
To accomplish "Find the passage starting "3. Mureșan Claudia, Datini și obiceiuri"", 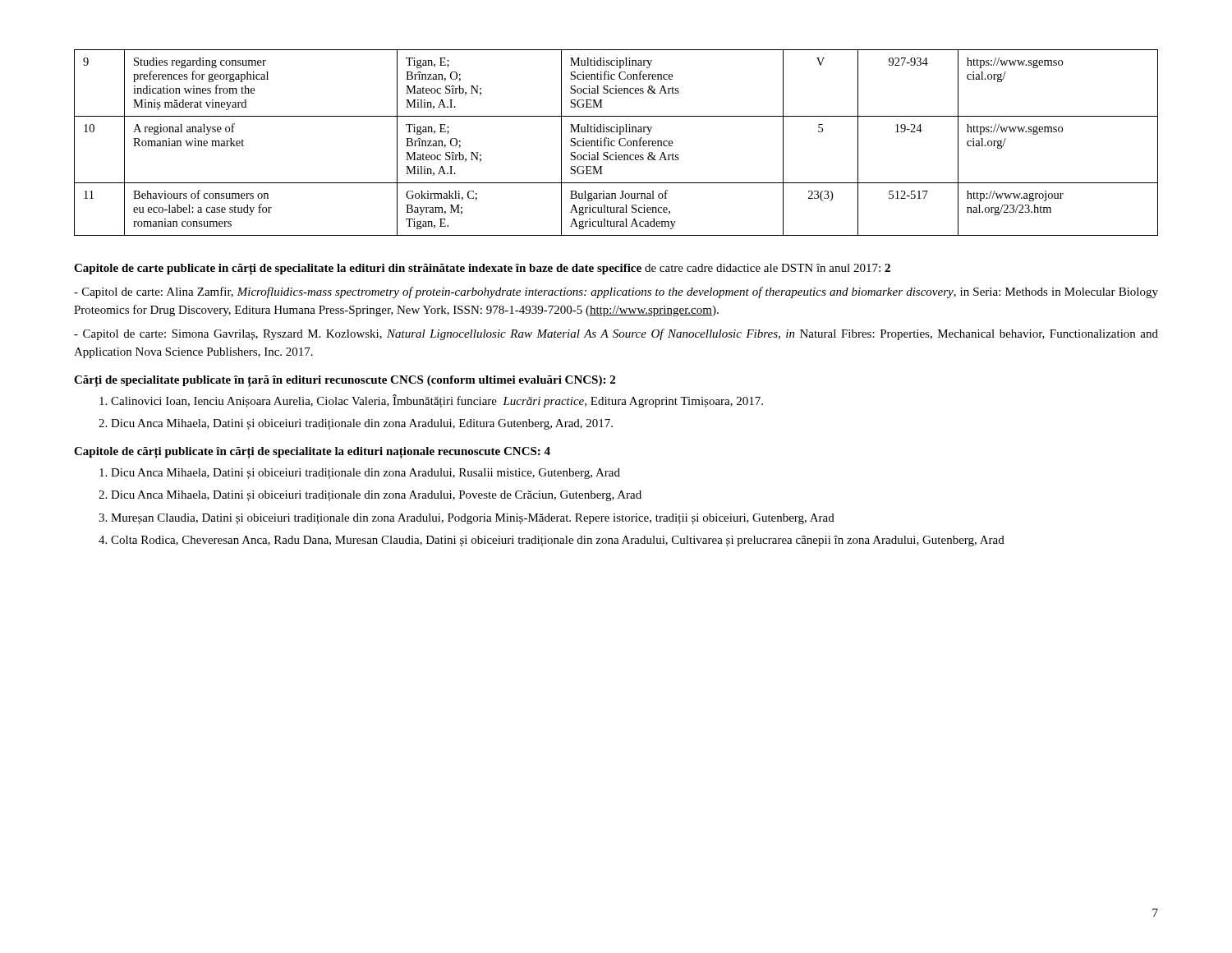I will 466,517.
